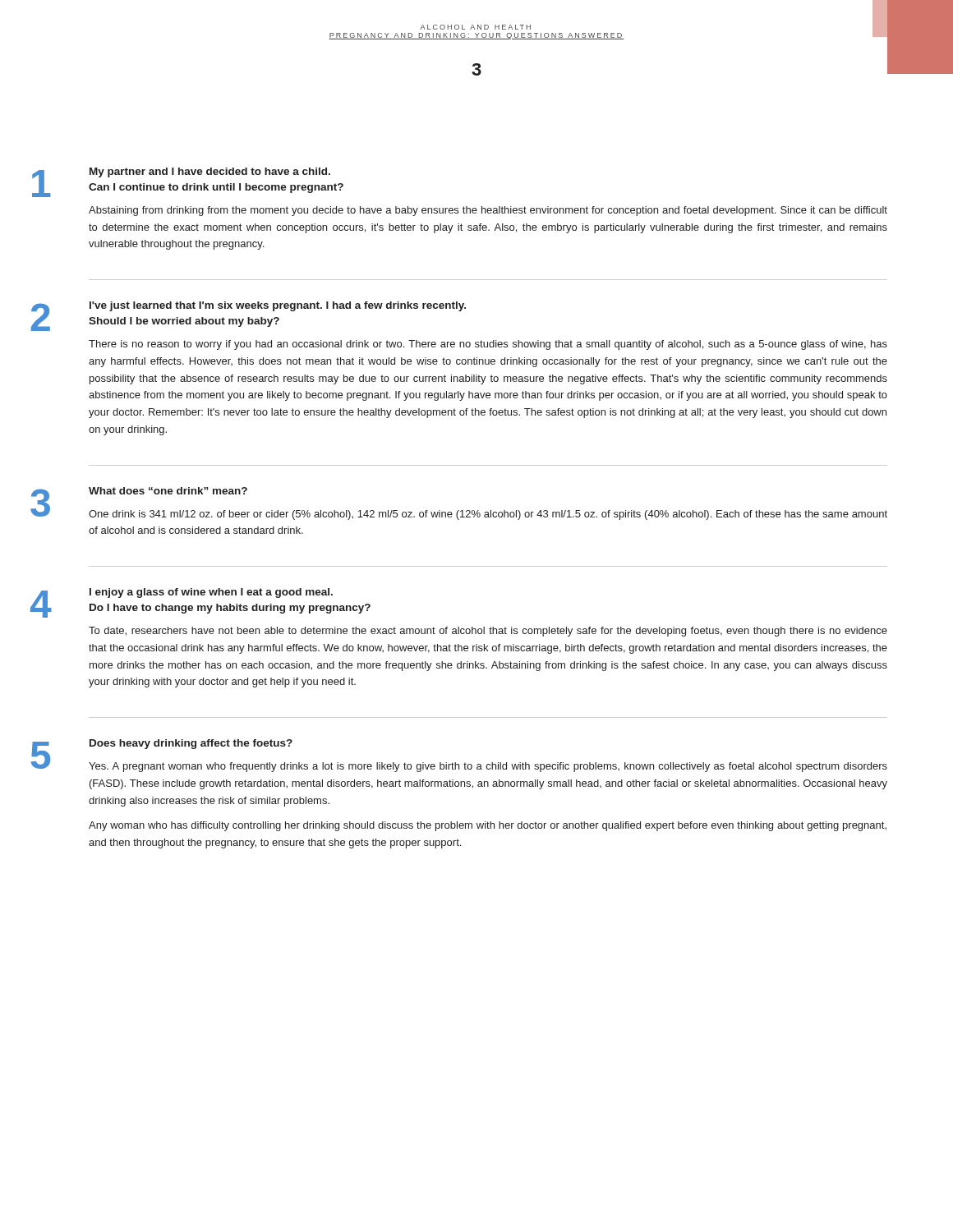This screenshot has height=1232, width=953.
Task: Select the text starting "One drink is 341 ml/12 oz. of beer"
Action: click(x=488, y=523)
